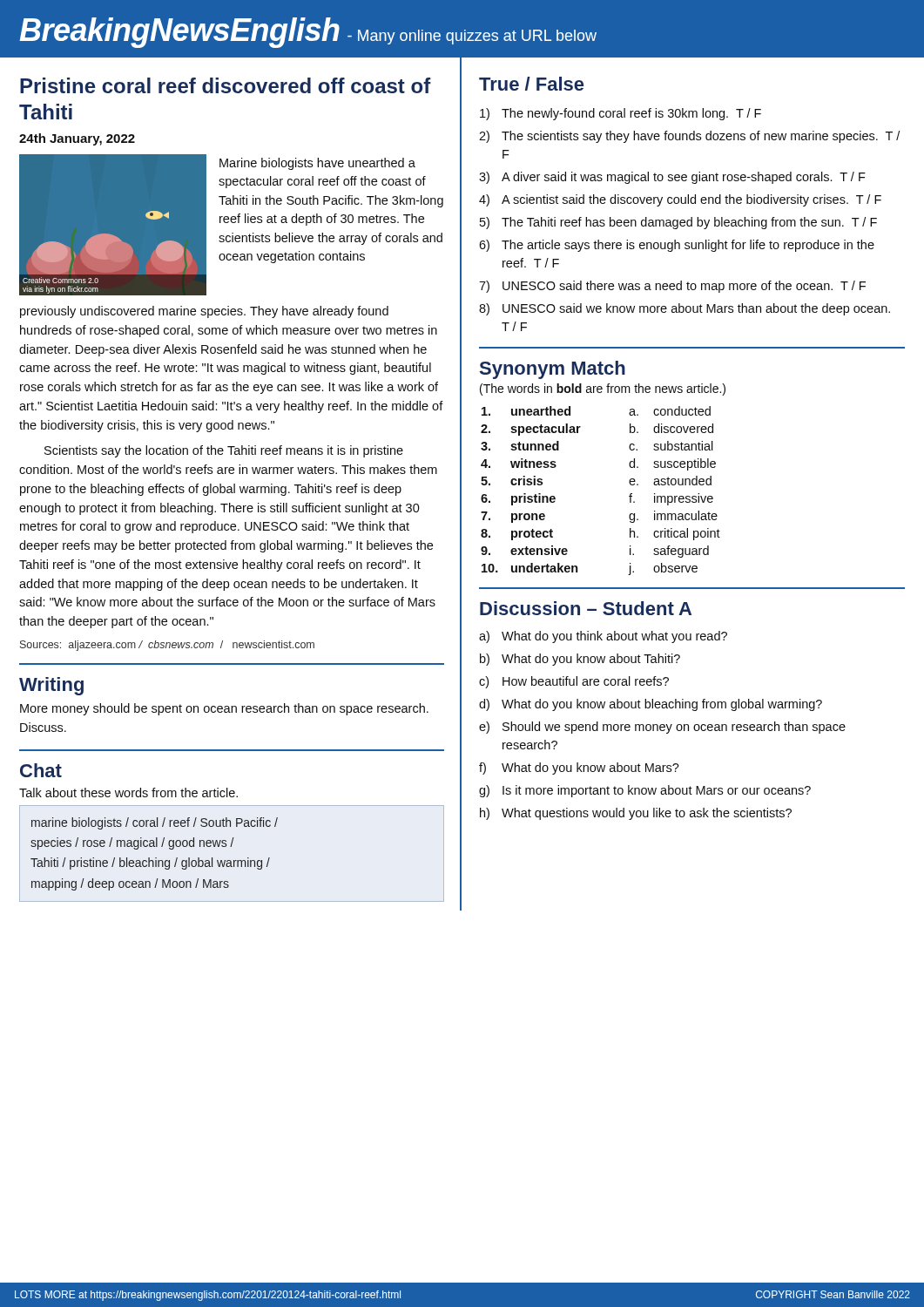The width and height of the screenshot is (924, 1307).
Task: Point to "f) What do you know about Mars?"
Action: point(579,768)
